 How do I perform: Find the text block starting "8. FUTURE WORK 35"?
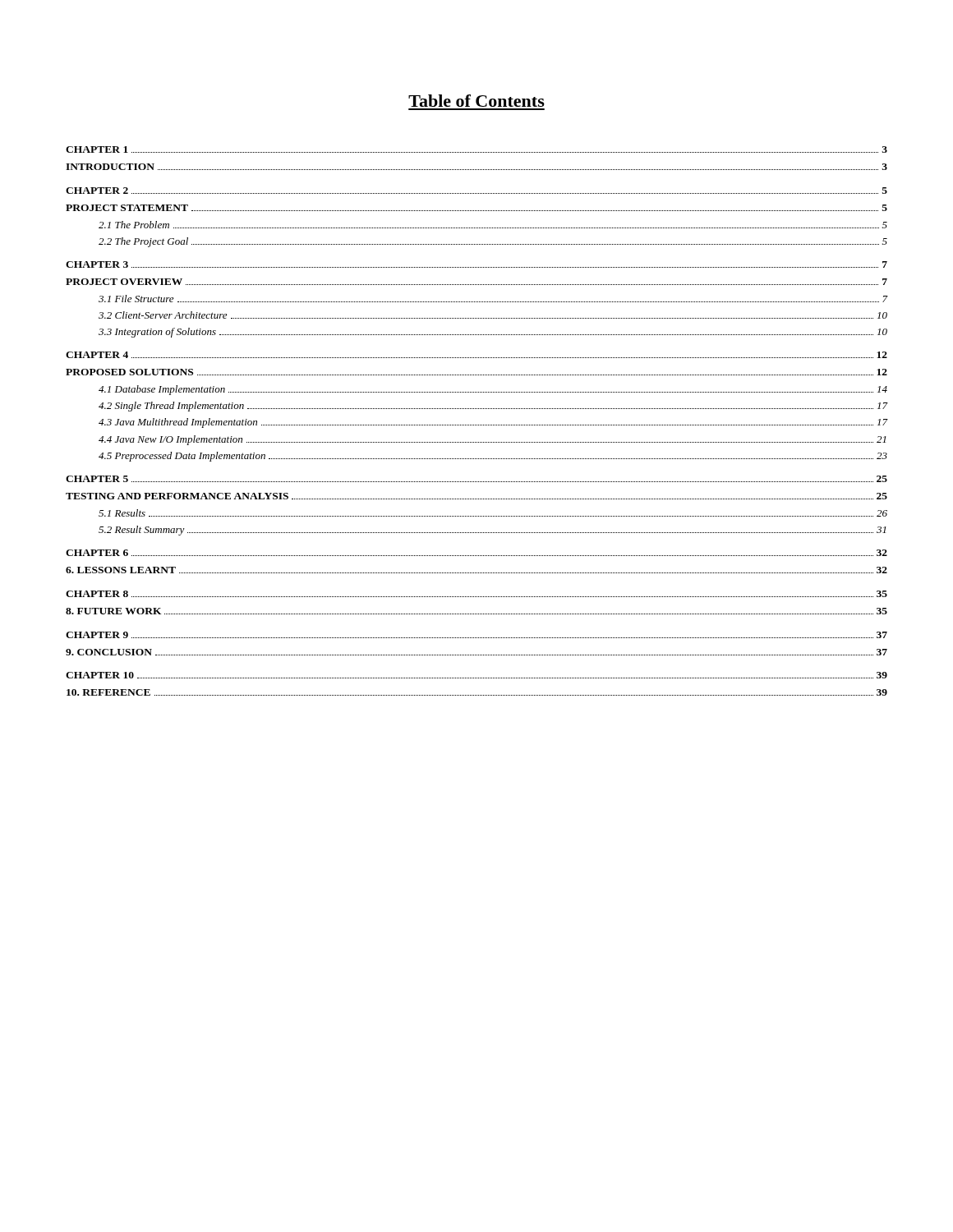pos(476,611)
